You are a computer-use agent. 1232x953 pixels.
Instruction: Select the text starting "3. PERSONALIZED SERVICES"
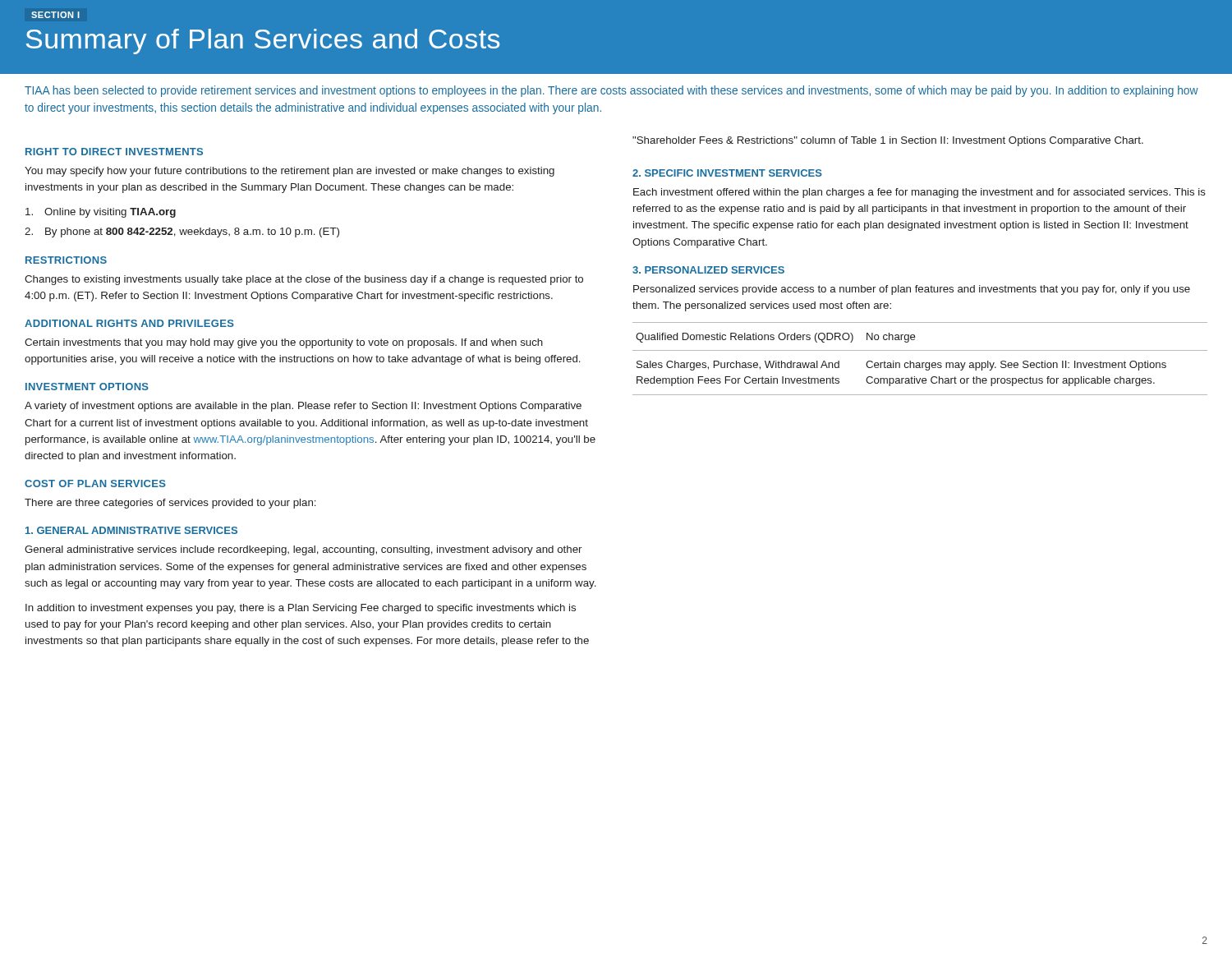709,270
